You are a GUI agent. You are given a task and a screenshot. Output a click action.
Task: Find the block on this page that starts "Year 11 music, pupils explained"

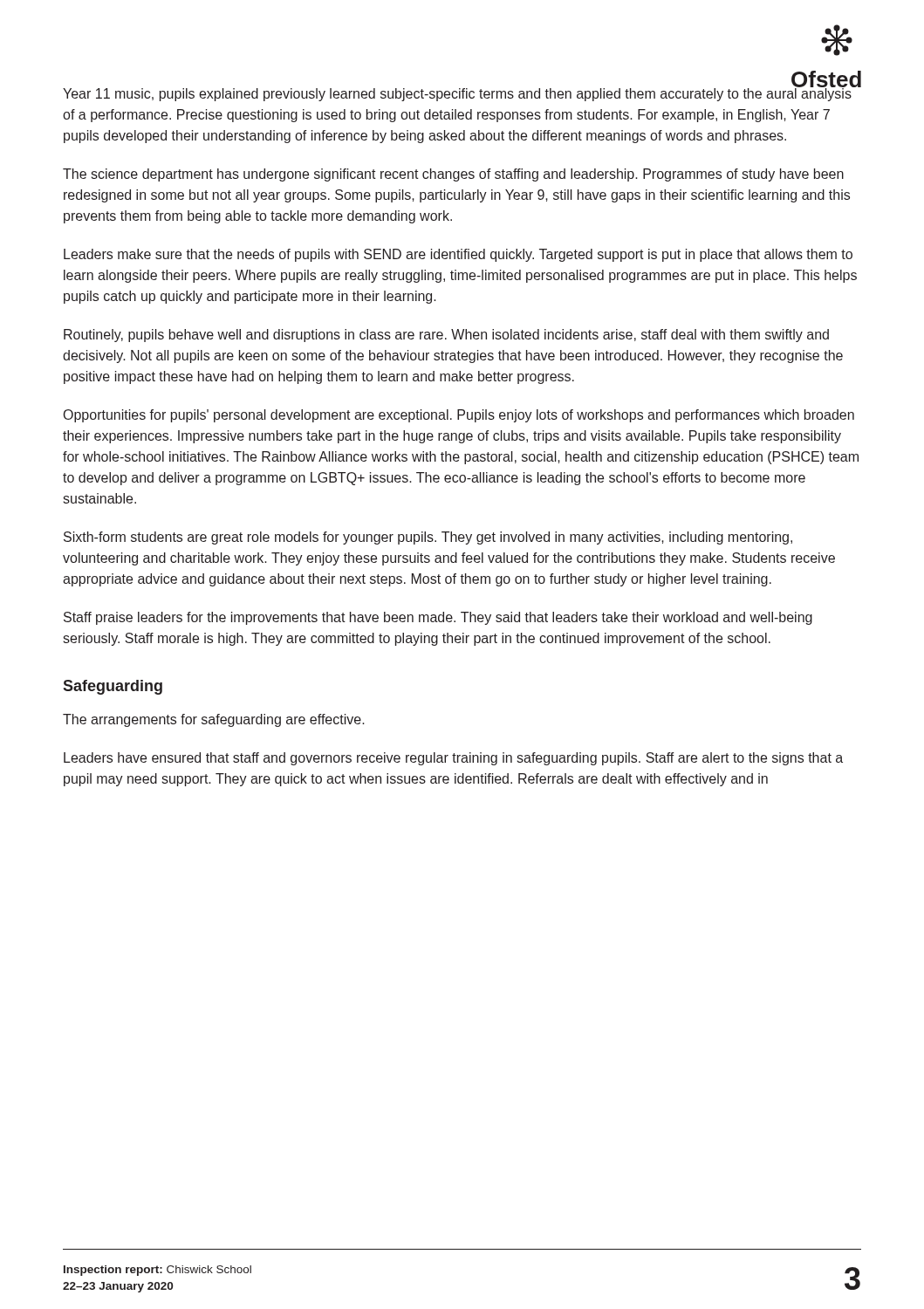point(457,115)
